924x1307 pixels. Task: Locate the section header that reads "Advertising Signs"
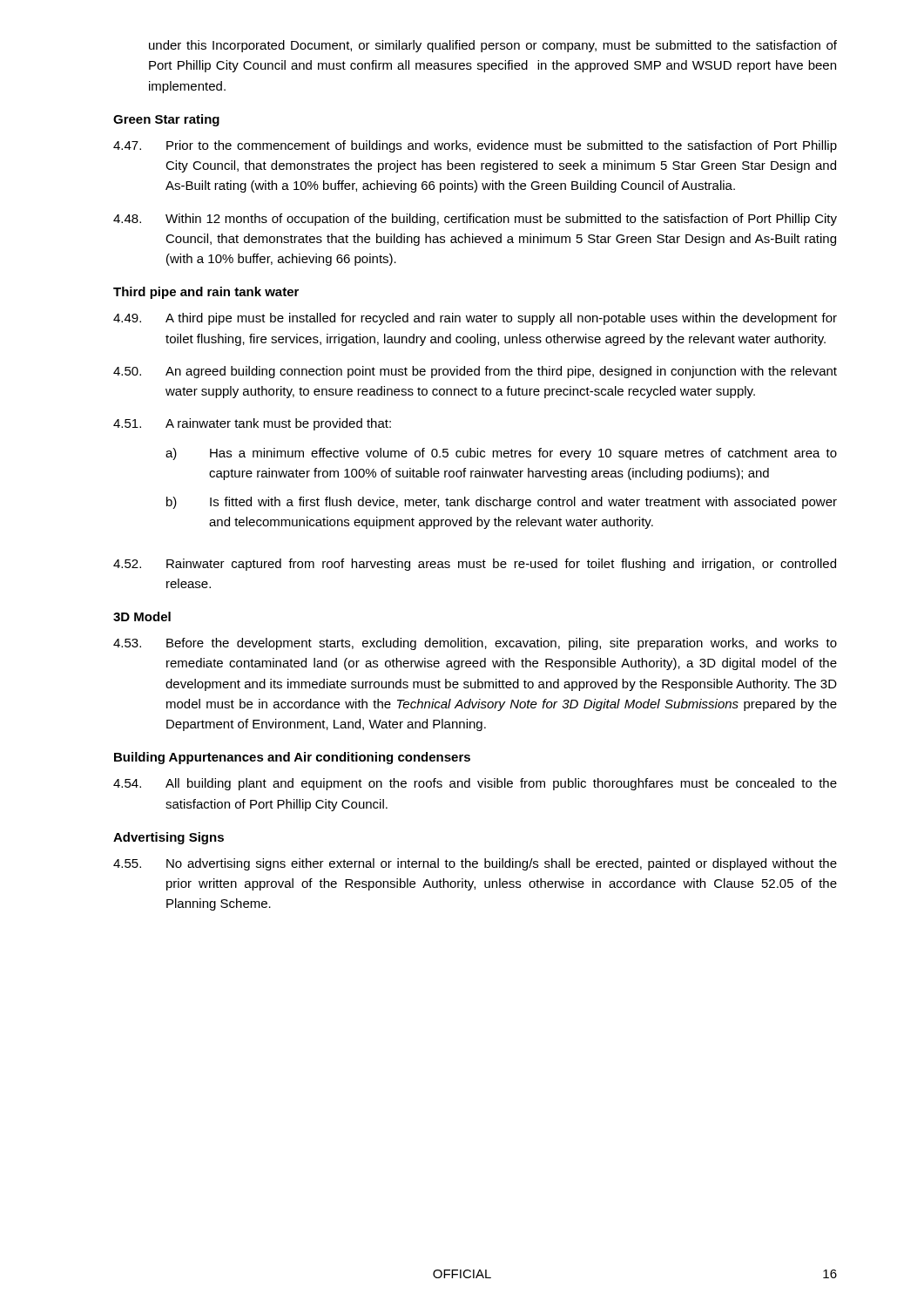169,837
